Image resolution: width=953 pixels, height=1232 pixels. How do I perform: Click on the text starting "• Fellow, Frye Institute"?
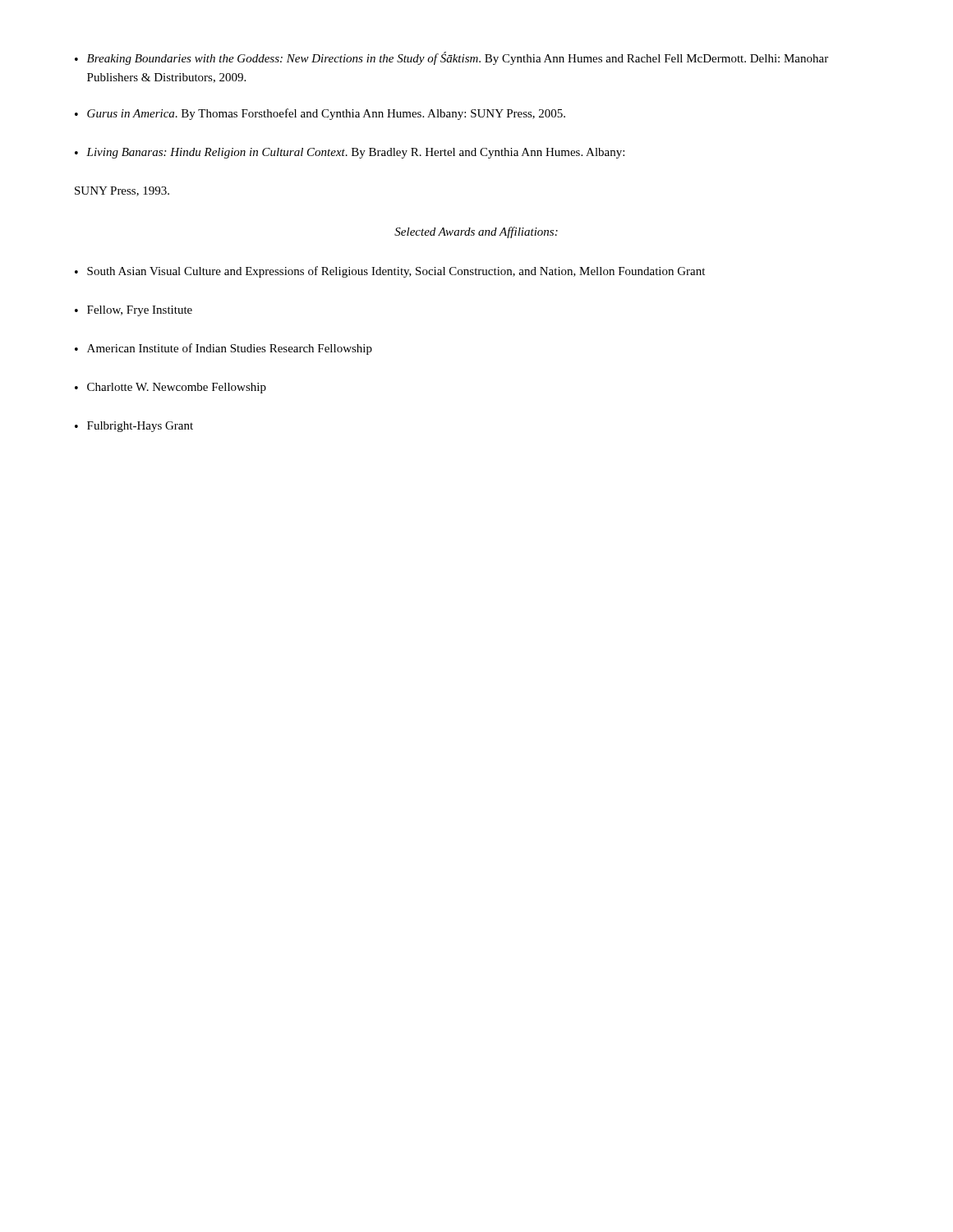pyautogui.click(x=134, y=311)
